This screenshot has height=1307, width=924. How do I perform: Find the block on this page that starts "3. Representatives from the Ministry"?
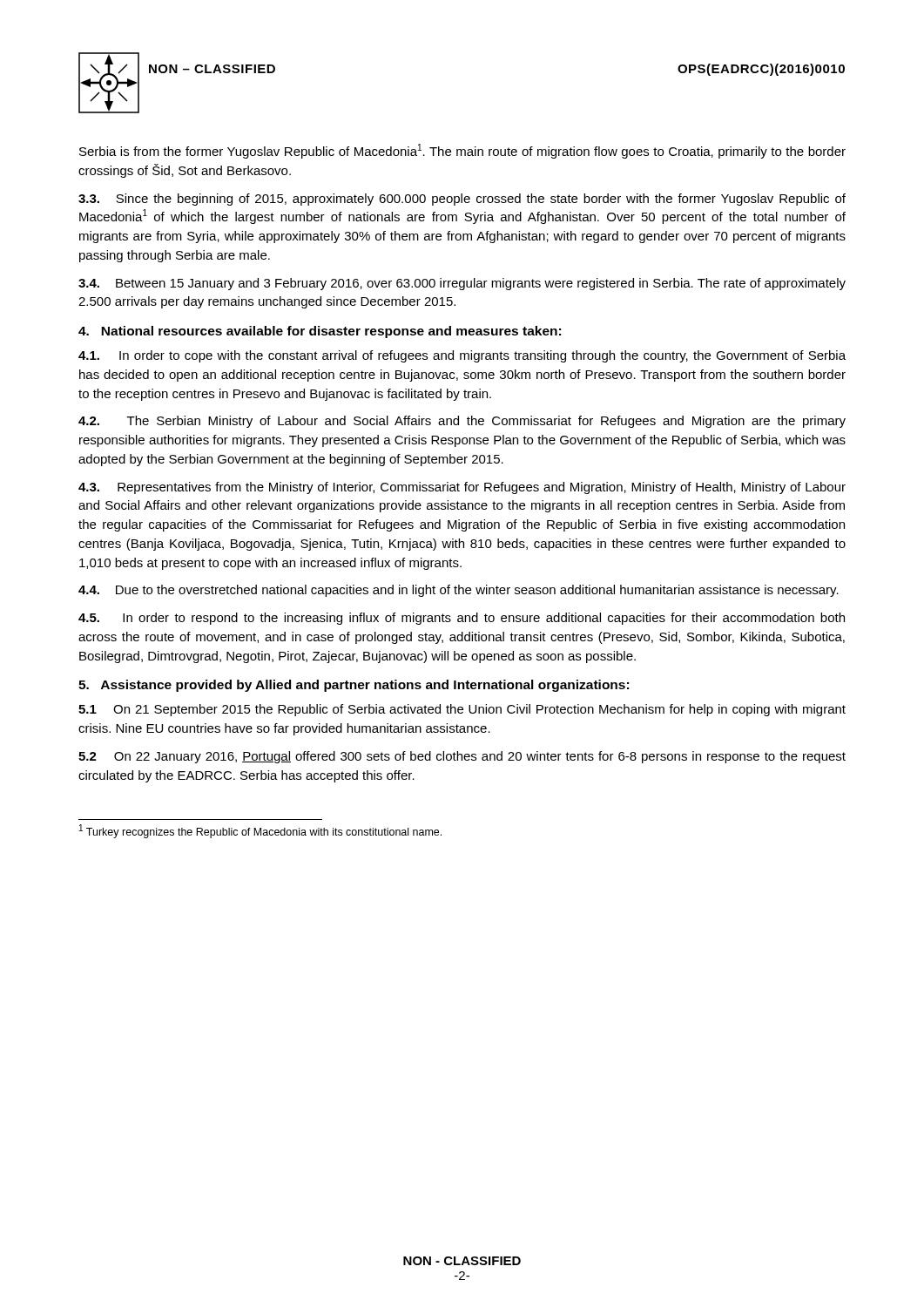pos(462,524)
